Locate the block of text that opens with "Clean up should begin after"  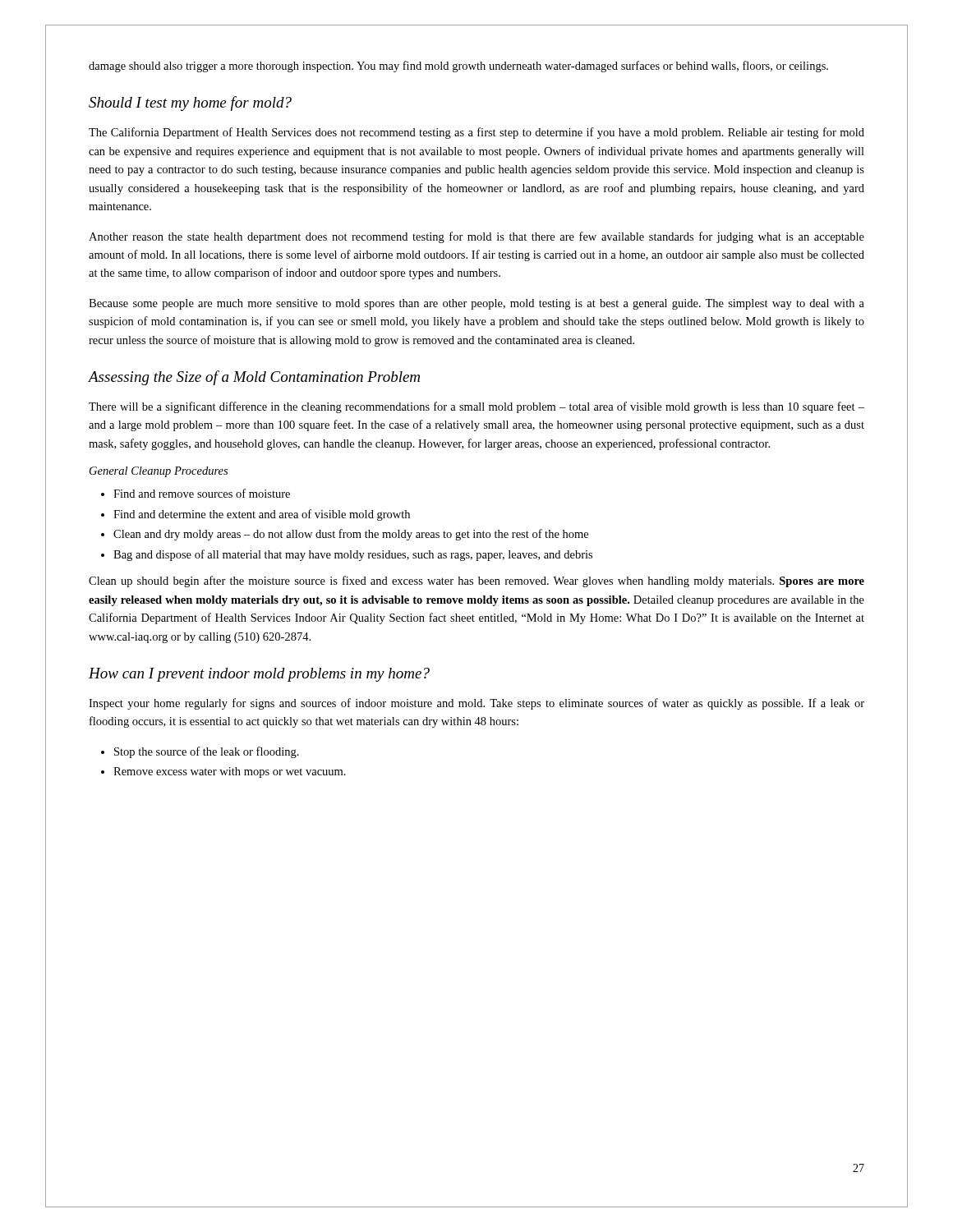476,609
